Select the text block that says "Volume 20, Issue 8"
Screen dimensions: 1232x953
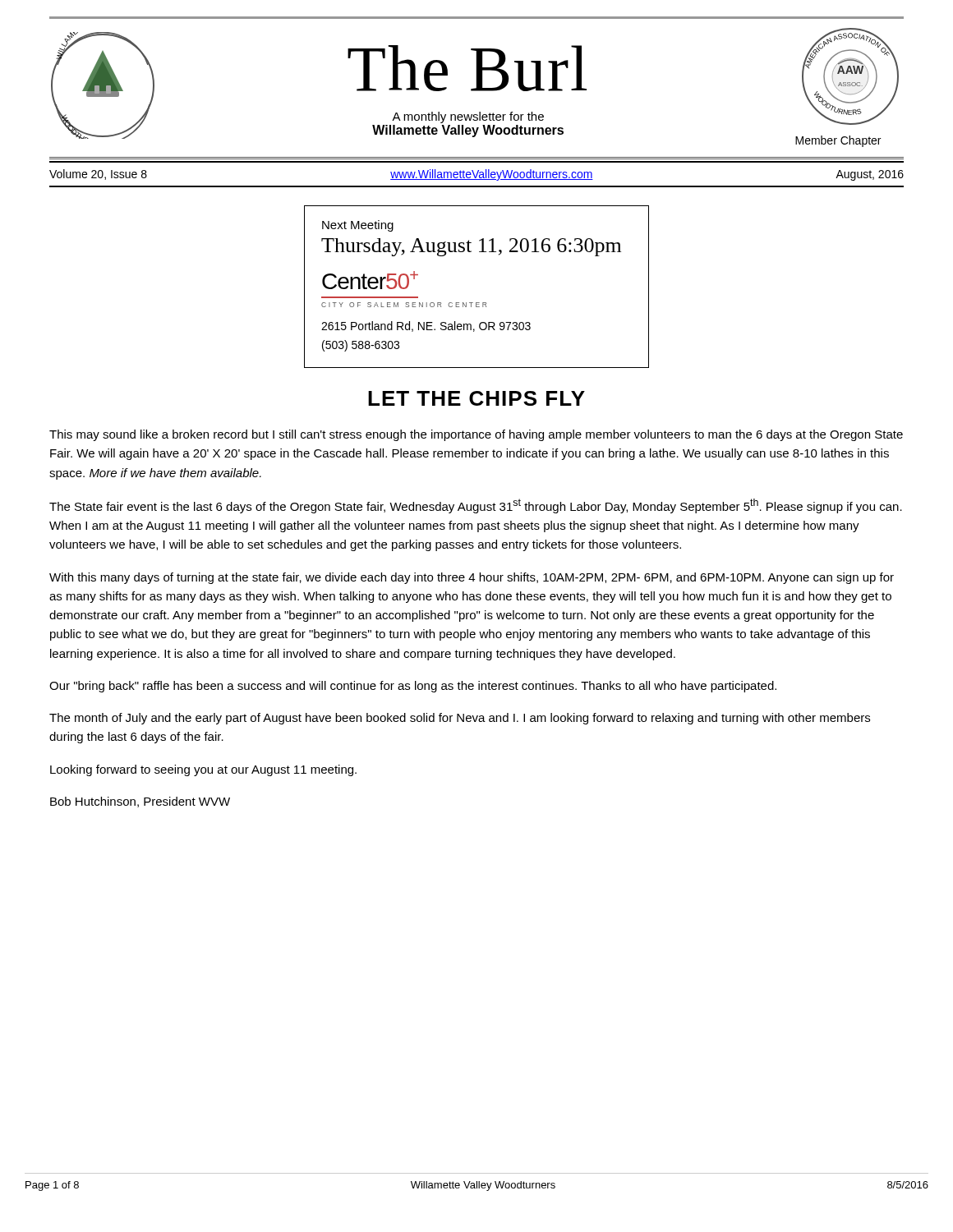pos(476,174)
